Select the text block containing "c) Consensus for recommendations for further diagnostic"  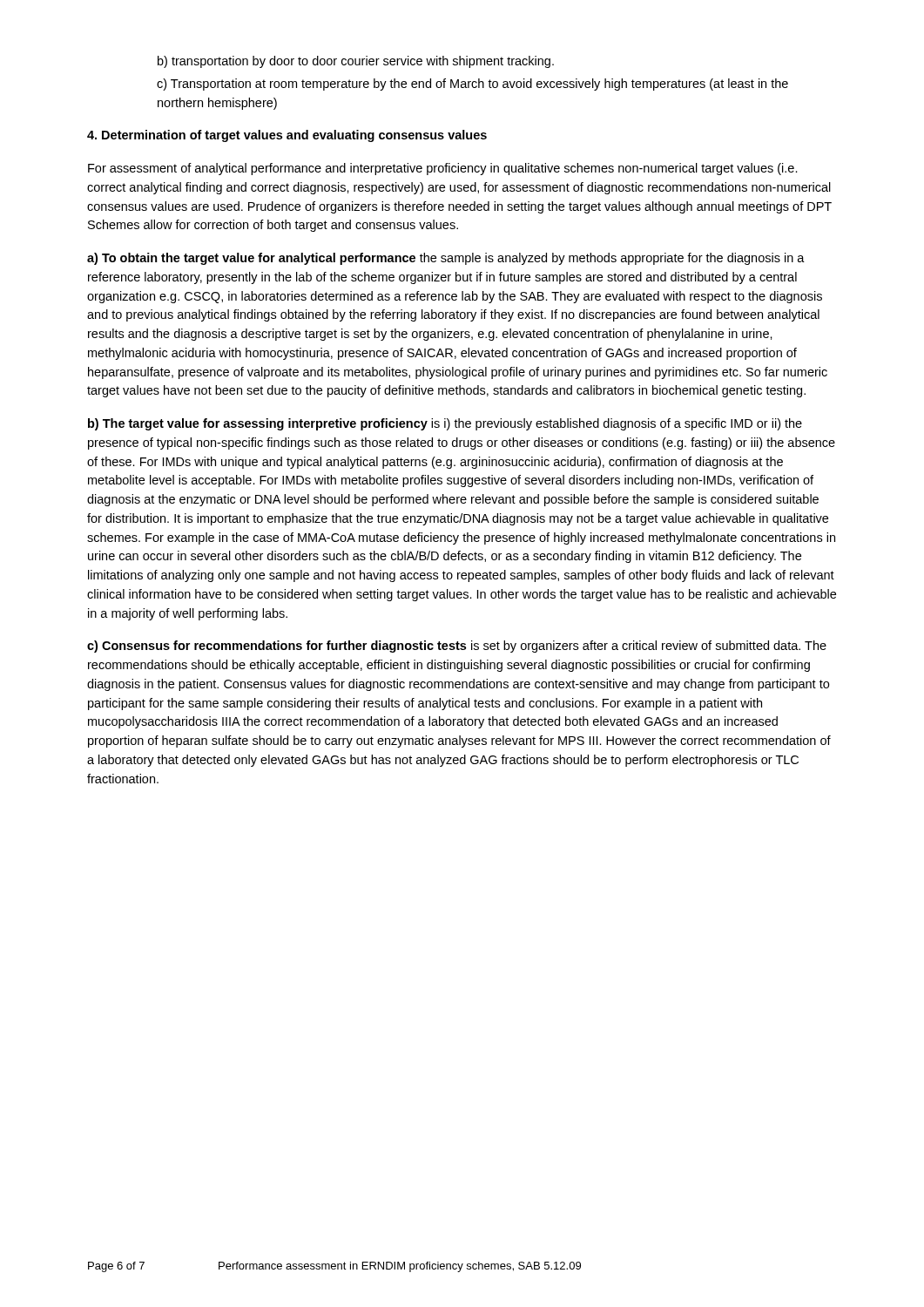pyautogui.click(x=459, y=712)
